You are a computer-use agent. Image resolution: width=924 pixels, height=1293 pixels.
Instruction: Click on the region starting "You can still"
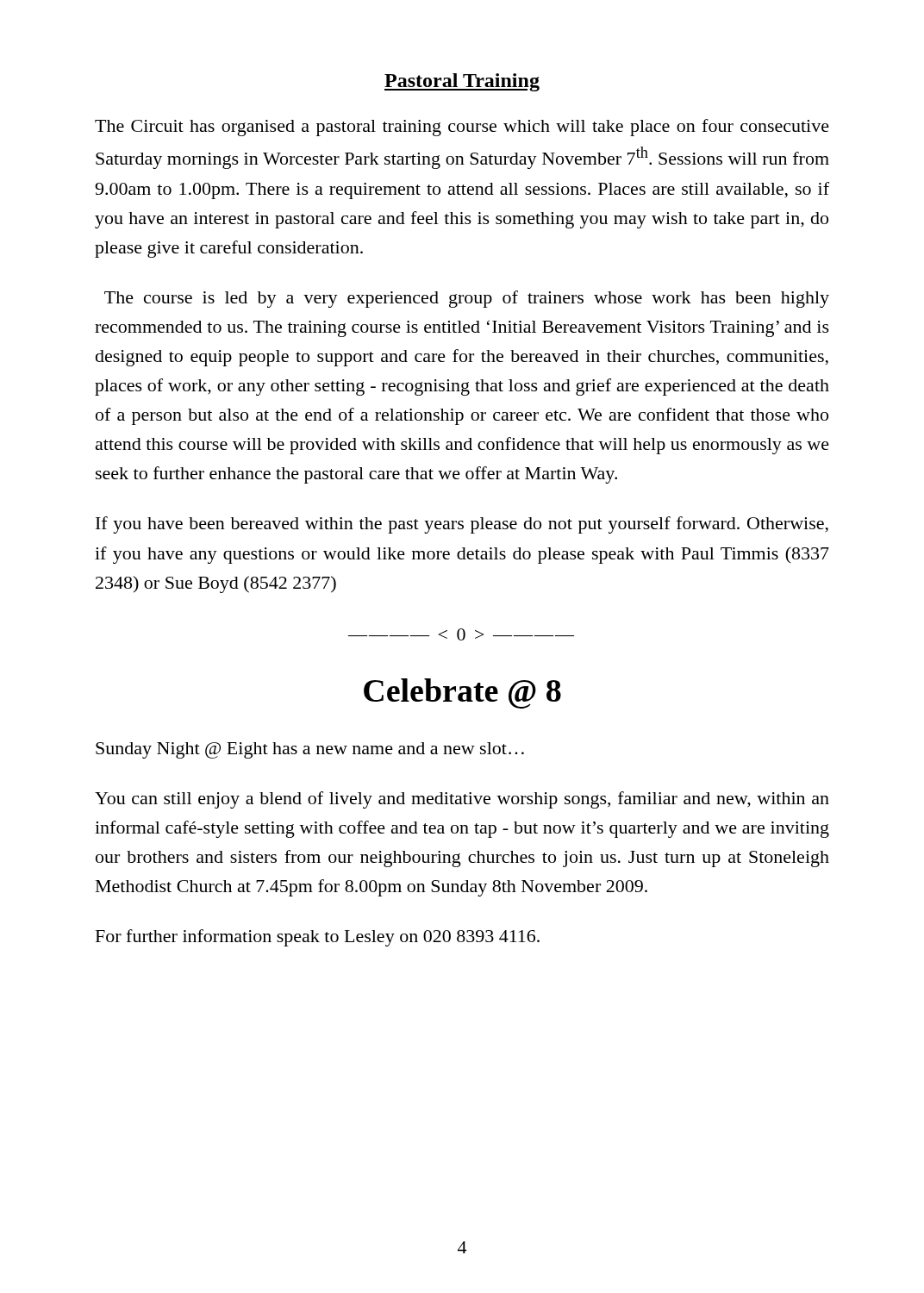(462, 842)
